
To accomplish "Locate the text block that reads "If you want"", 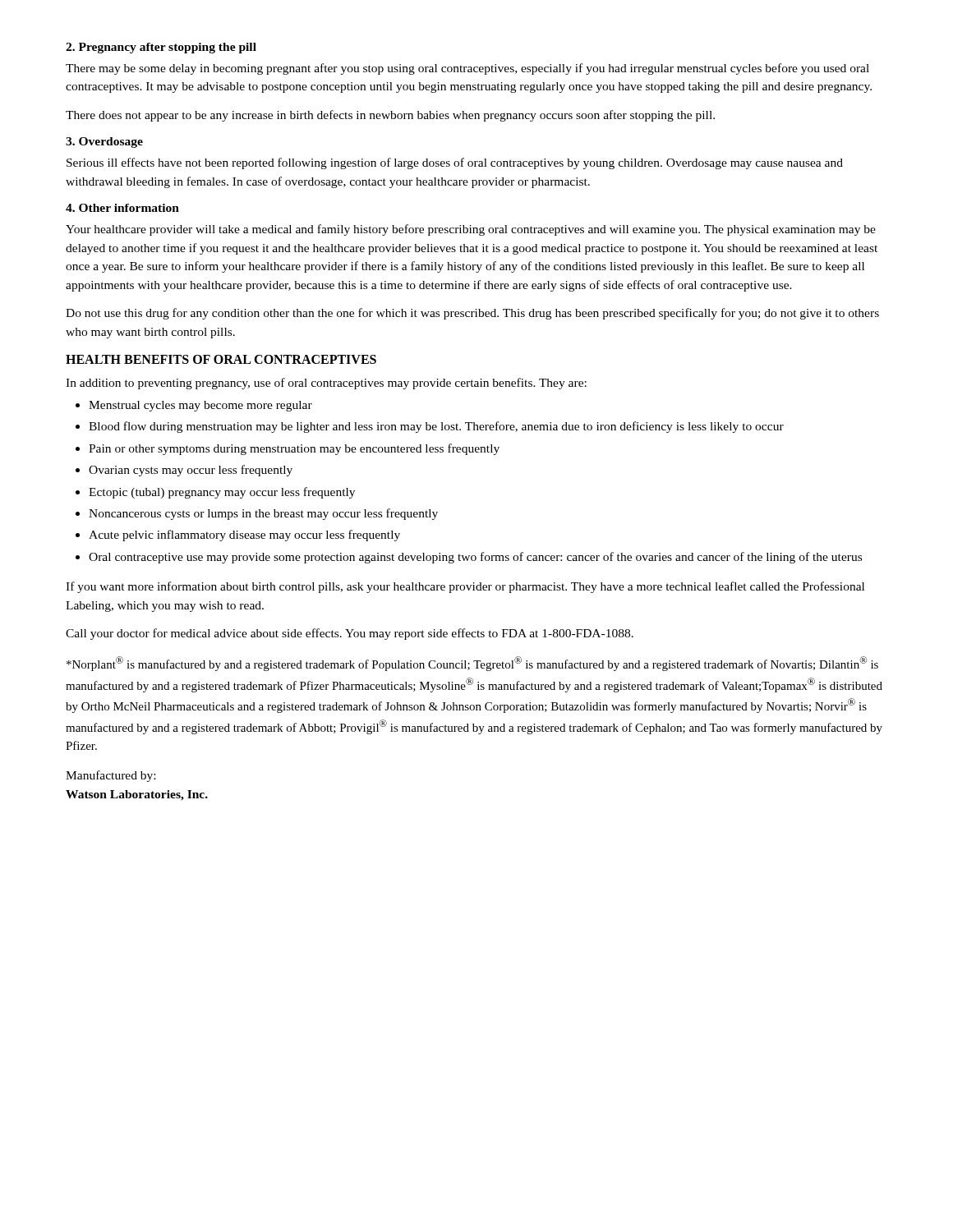I will tap(465, 596).
